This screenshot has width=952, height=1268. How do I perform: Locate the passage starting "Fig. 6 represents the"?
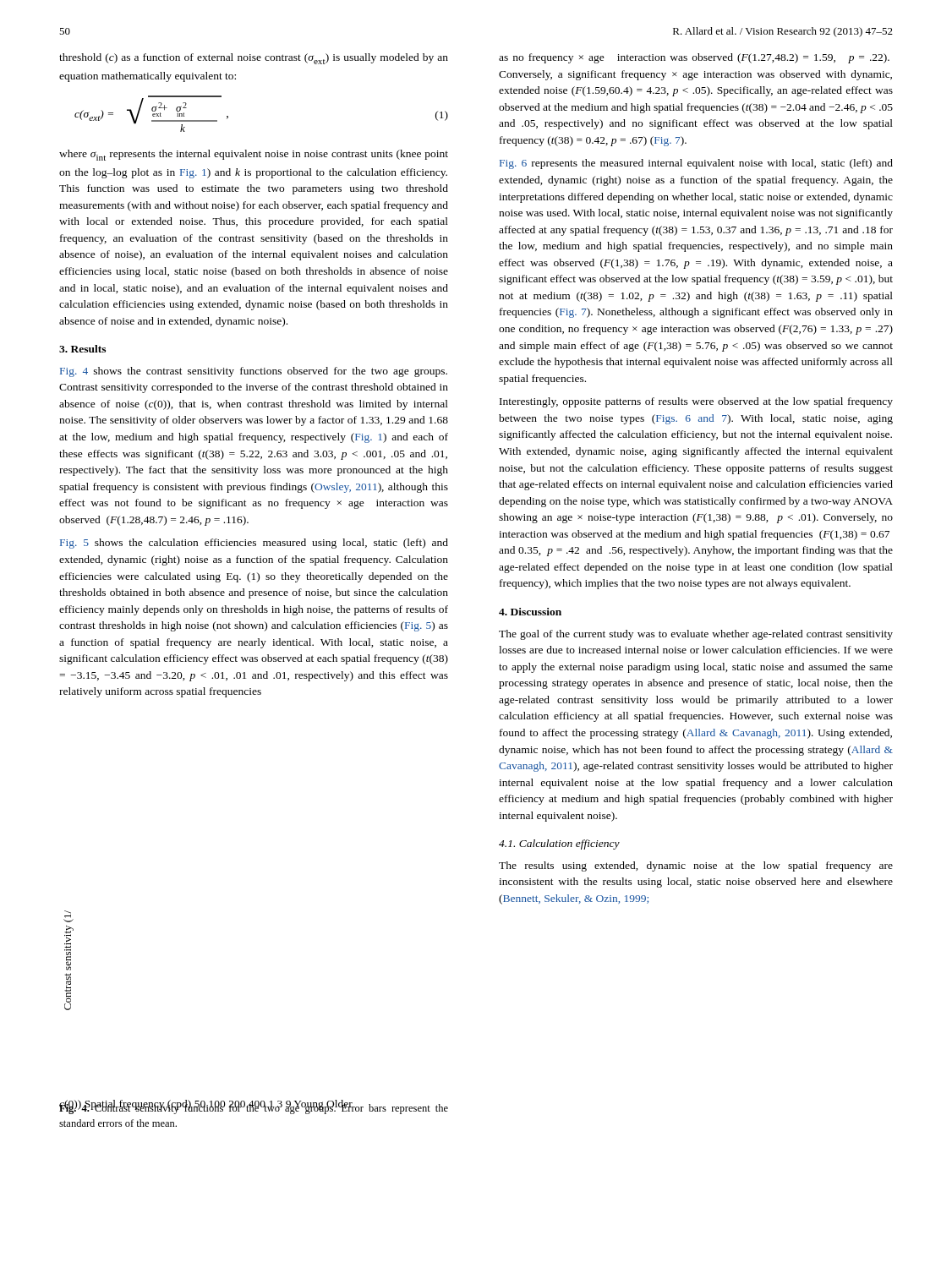[x=696, y=271]
